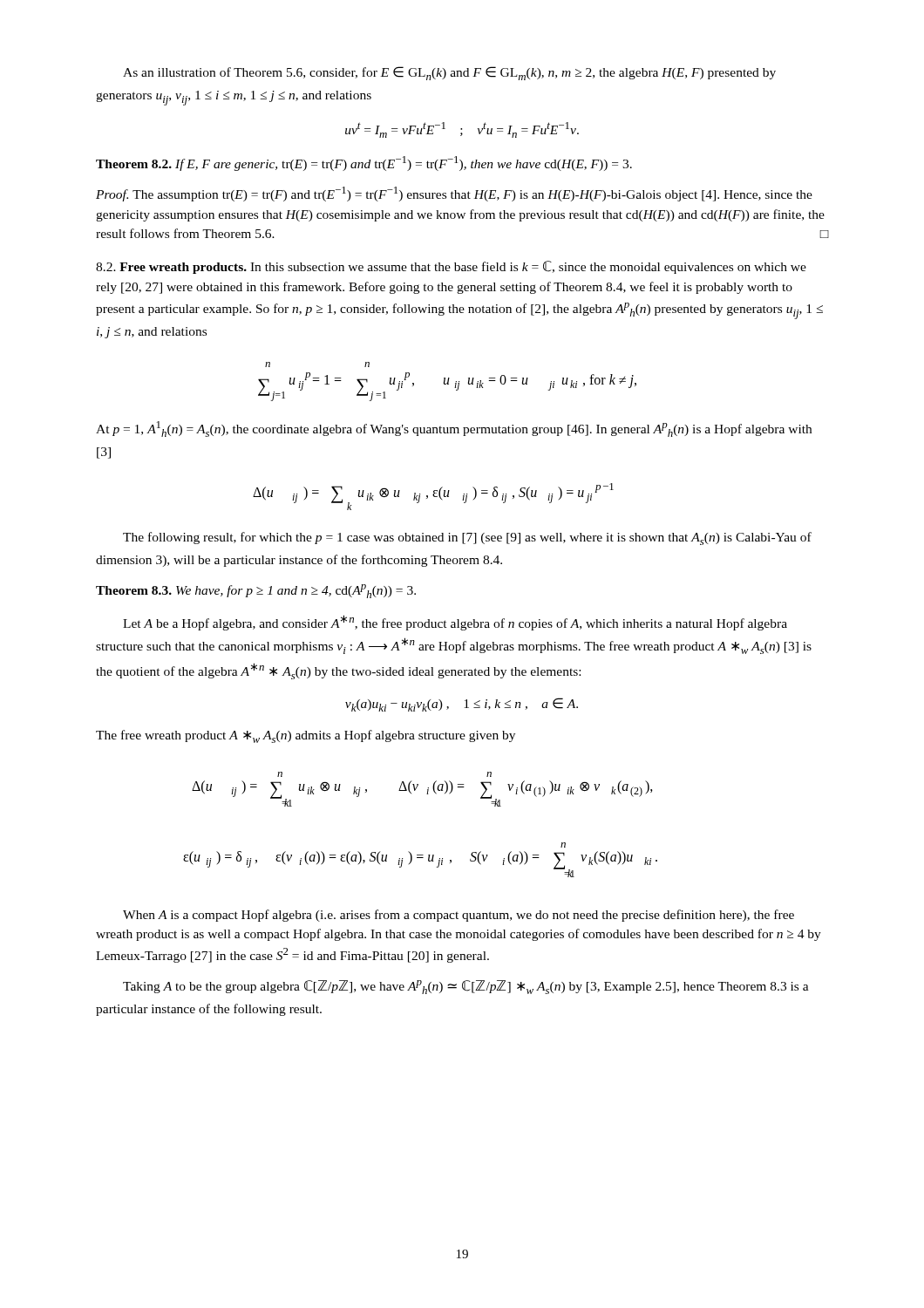This screenshot has height=1308, width=924.
Task: Where is the formula that starts "uvt = Im = vFutE−1 ; vtu ="?
Action: pos(462,130)
